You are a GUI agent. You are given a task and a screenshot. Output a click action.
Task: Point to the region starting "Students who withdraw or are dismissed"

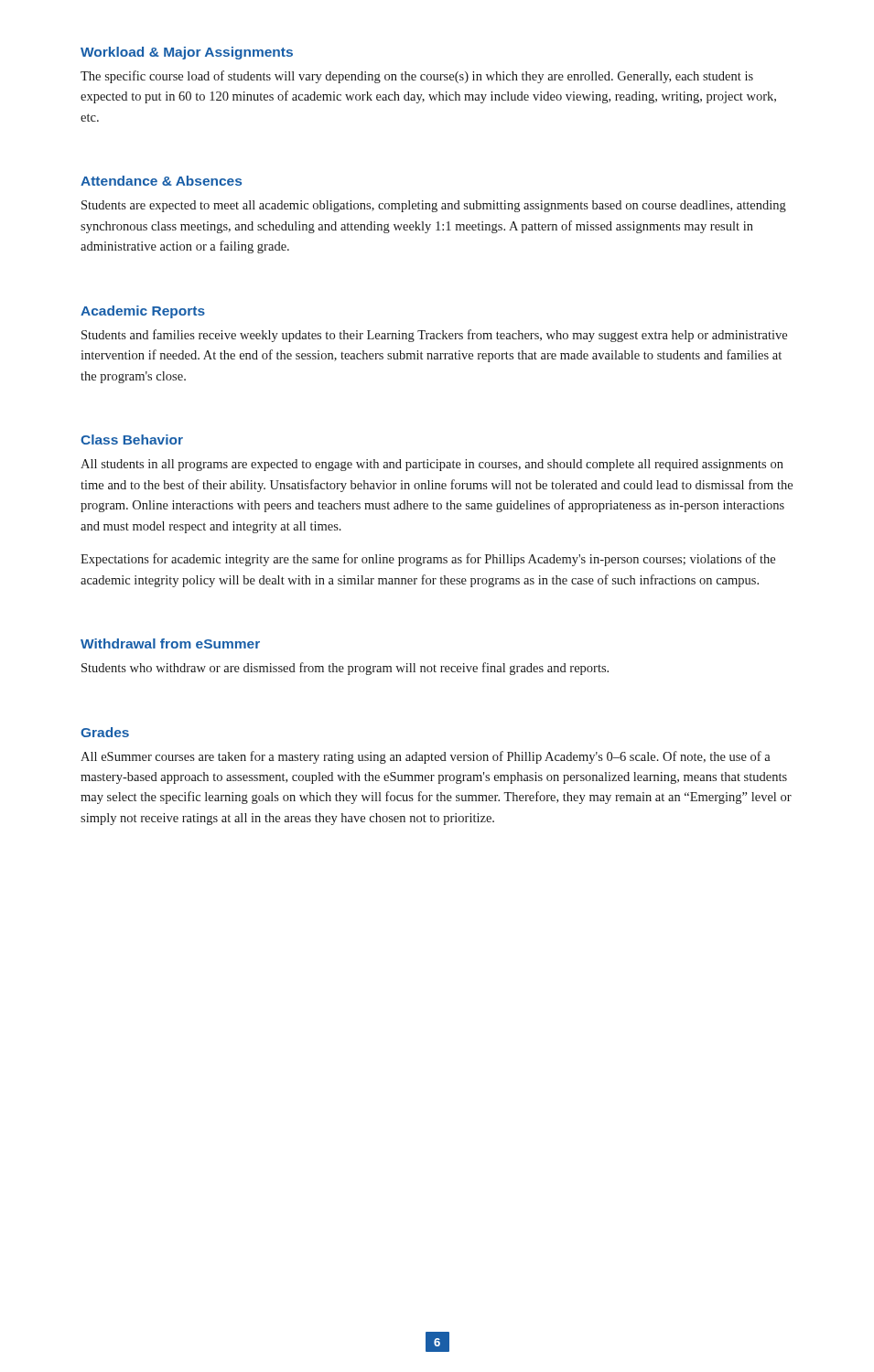[x=345, y=668]
